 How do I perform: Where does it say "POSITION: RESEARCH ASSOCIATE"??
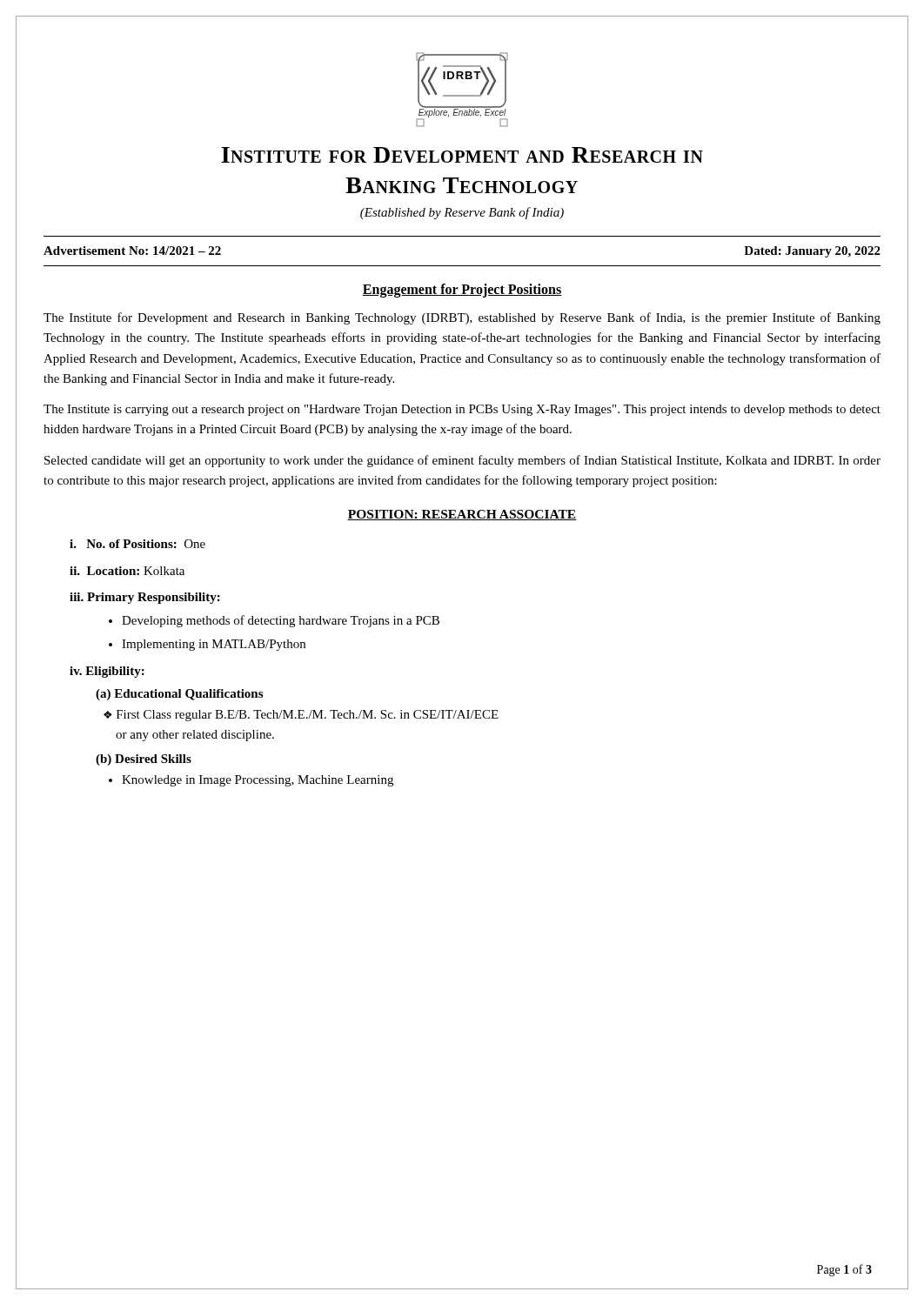click(462, 514)
